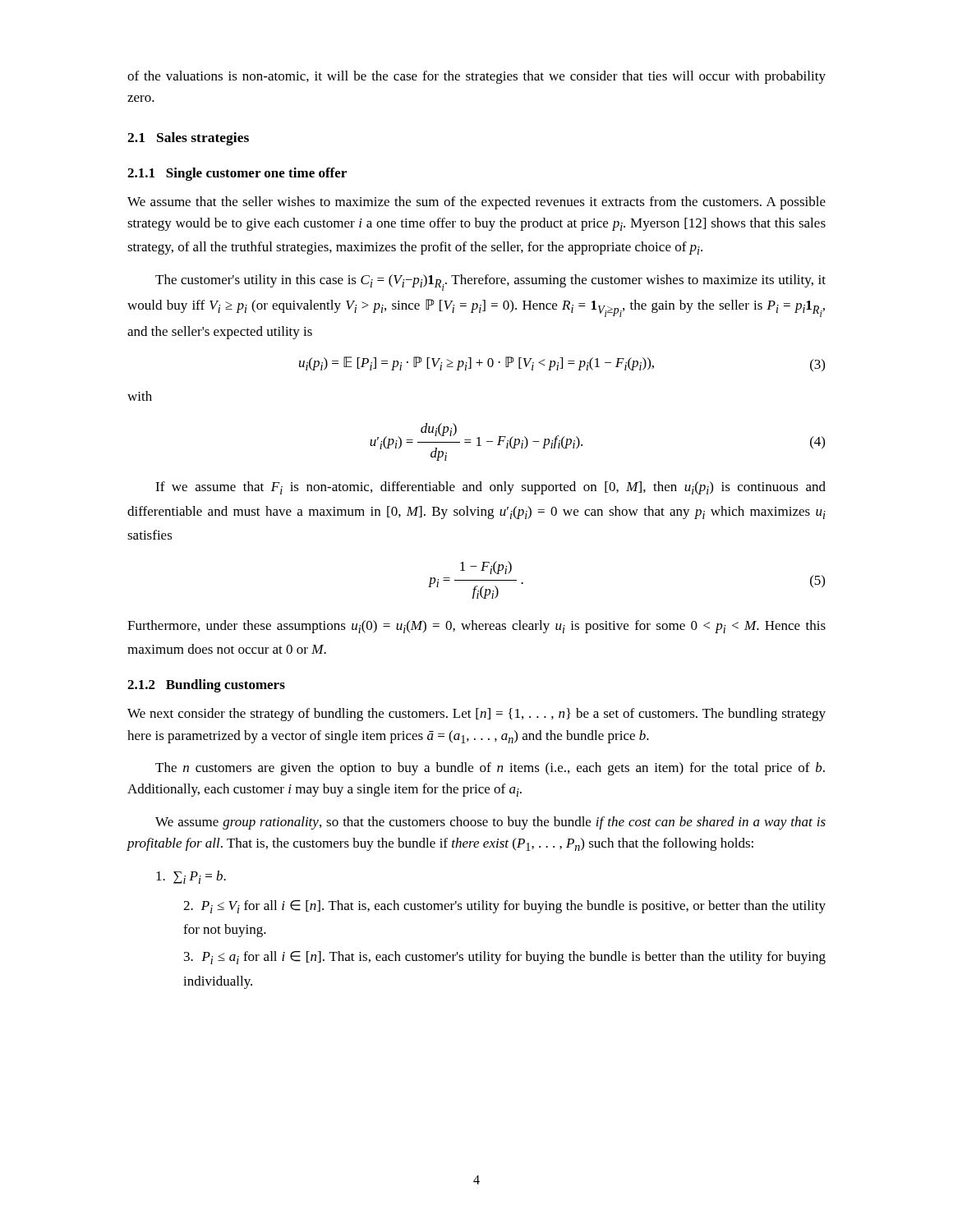Select the element starting "We assume that the seller wishes to maximize"
The width and height of the screenshot is (953, 1232).
pyautogui.click(x=476, y=267)
